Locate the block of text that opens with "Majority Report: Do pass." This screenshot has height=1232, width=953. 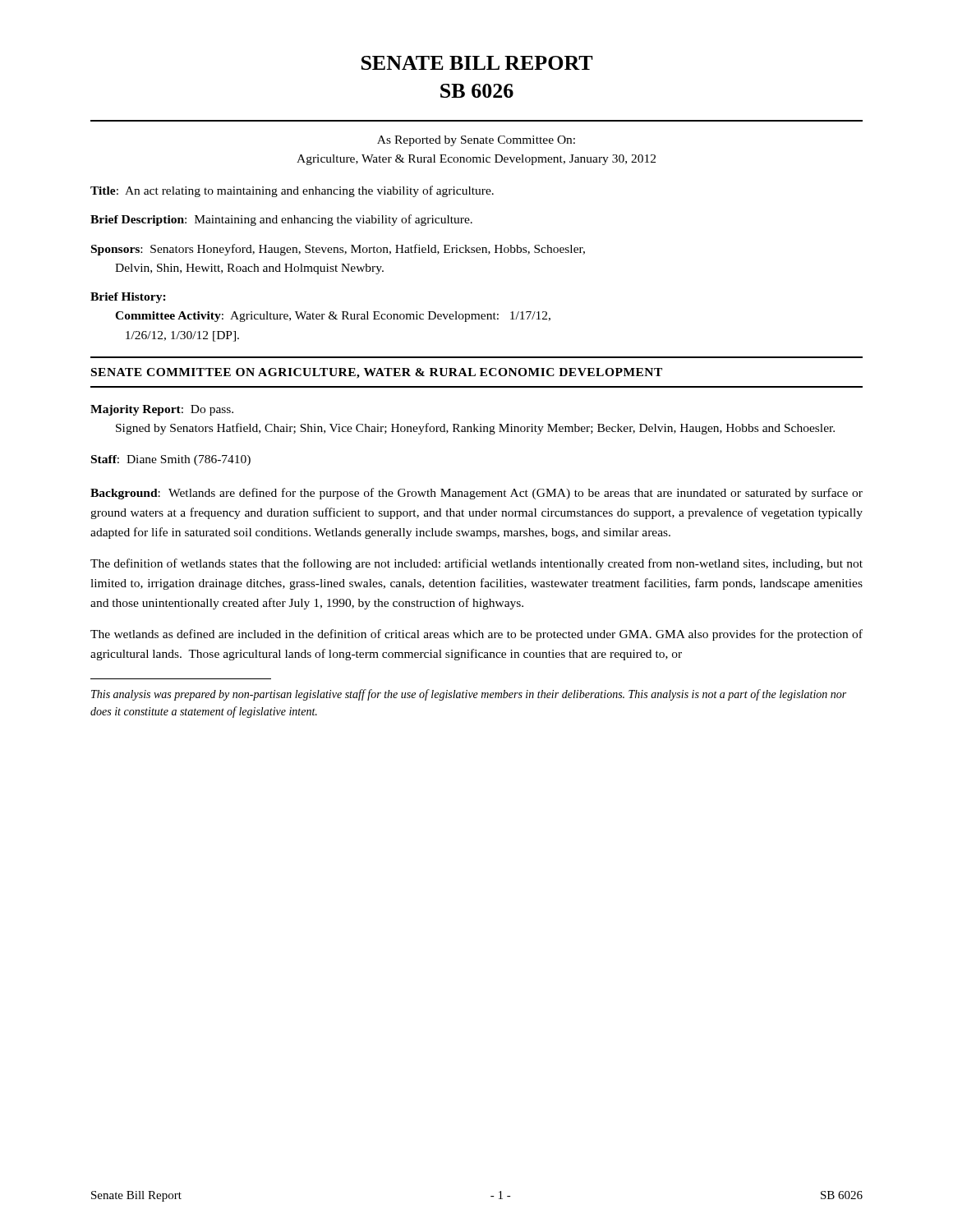[x=476, y=418]
